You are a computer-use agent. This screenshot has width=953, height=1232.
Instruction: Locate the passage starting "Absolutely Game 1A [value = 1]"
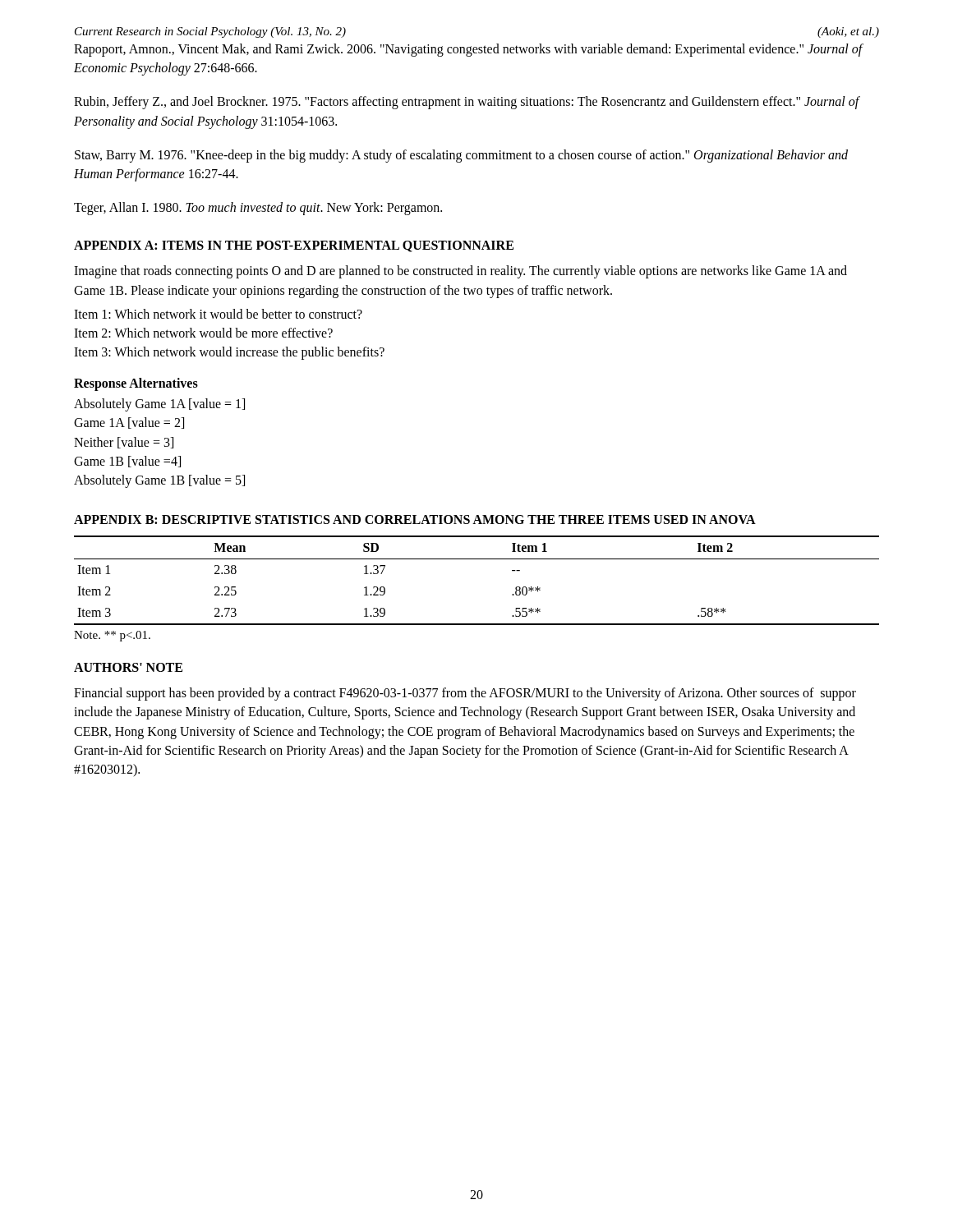pos(160,404)
